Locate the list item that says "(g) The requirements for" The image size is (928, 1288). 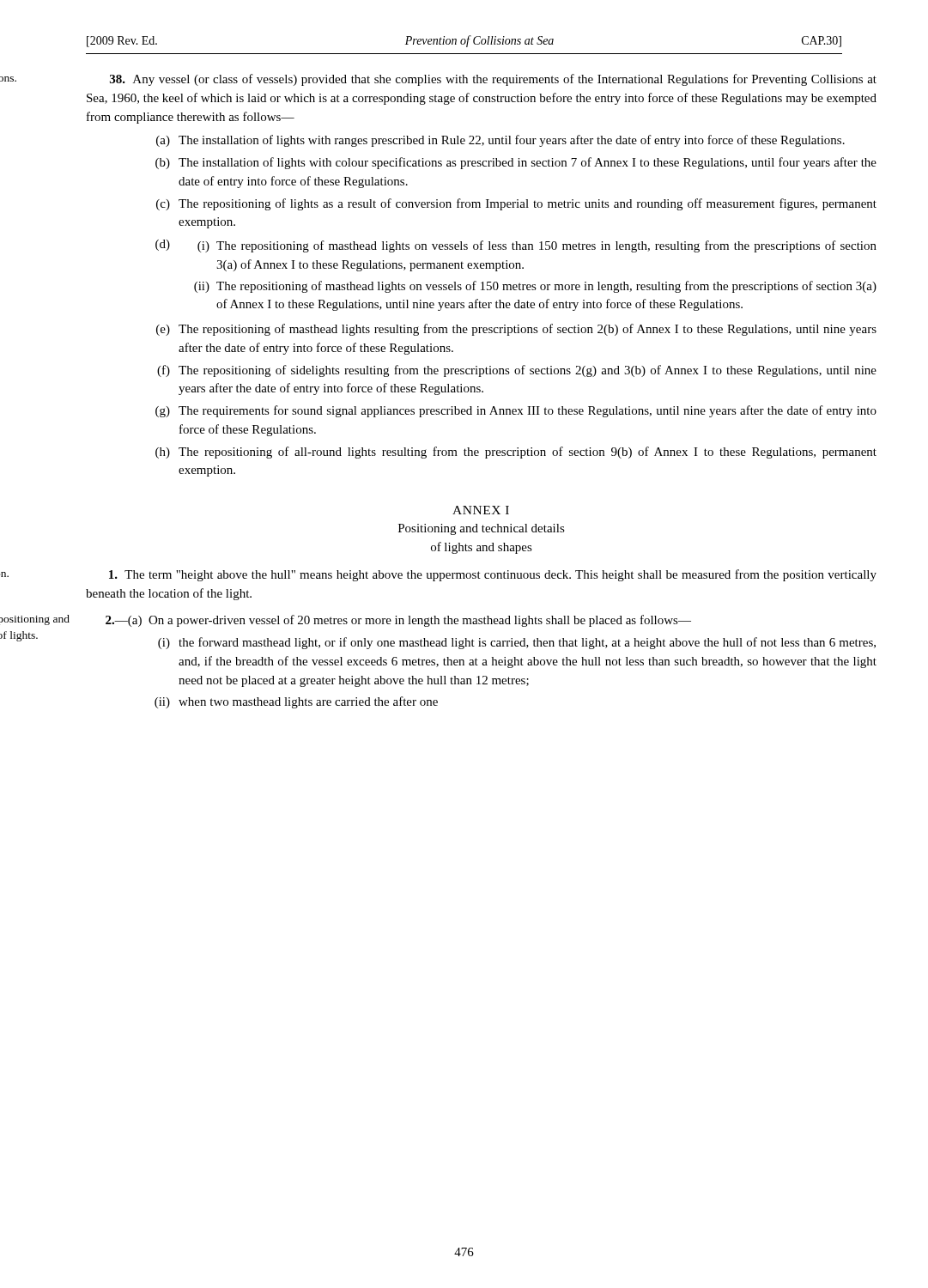click(x=507, y=421)
